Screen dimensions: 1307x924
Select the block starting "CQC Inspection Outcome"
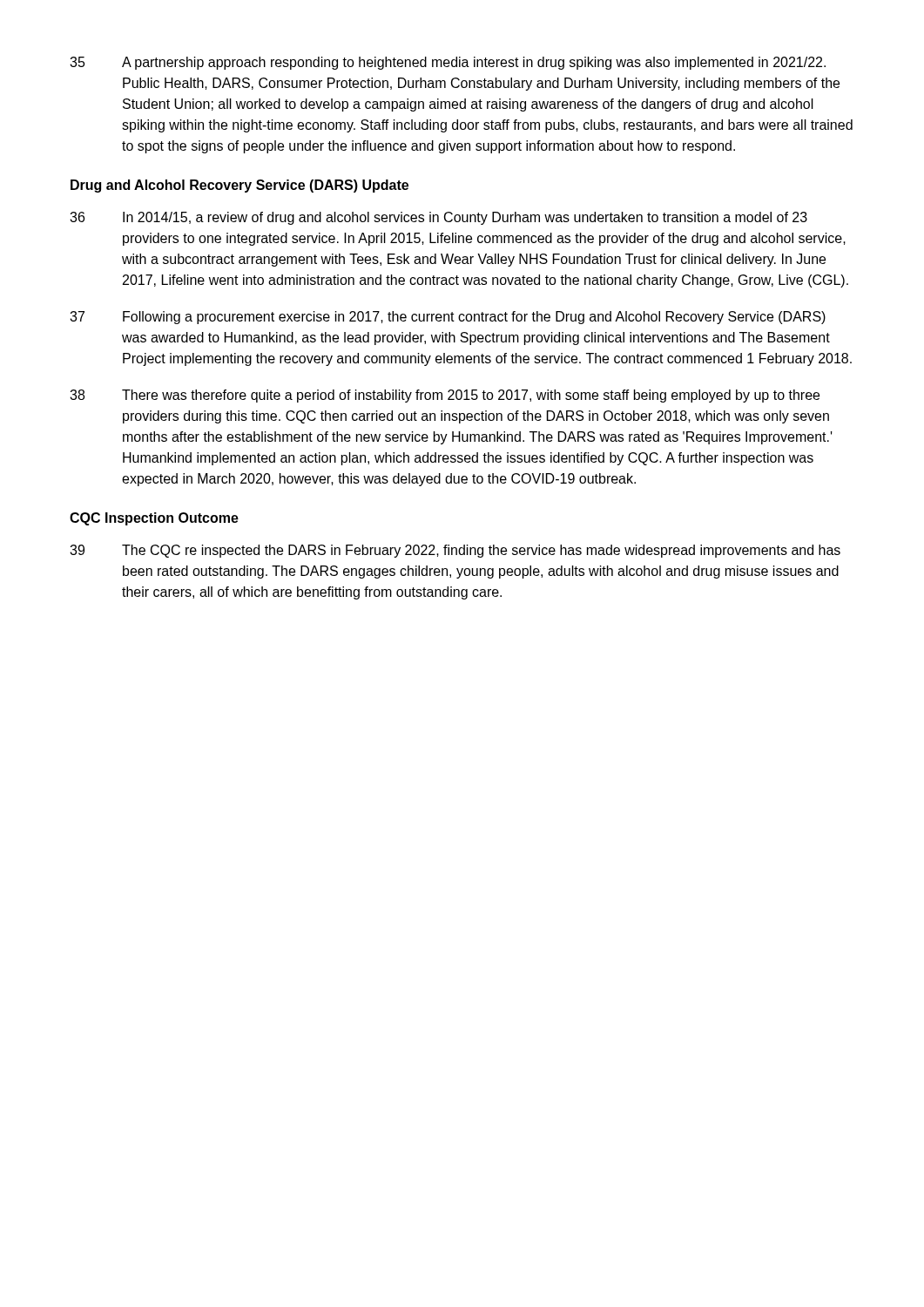click(x=154, y=518)
